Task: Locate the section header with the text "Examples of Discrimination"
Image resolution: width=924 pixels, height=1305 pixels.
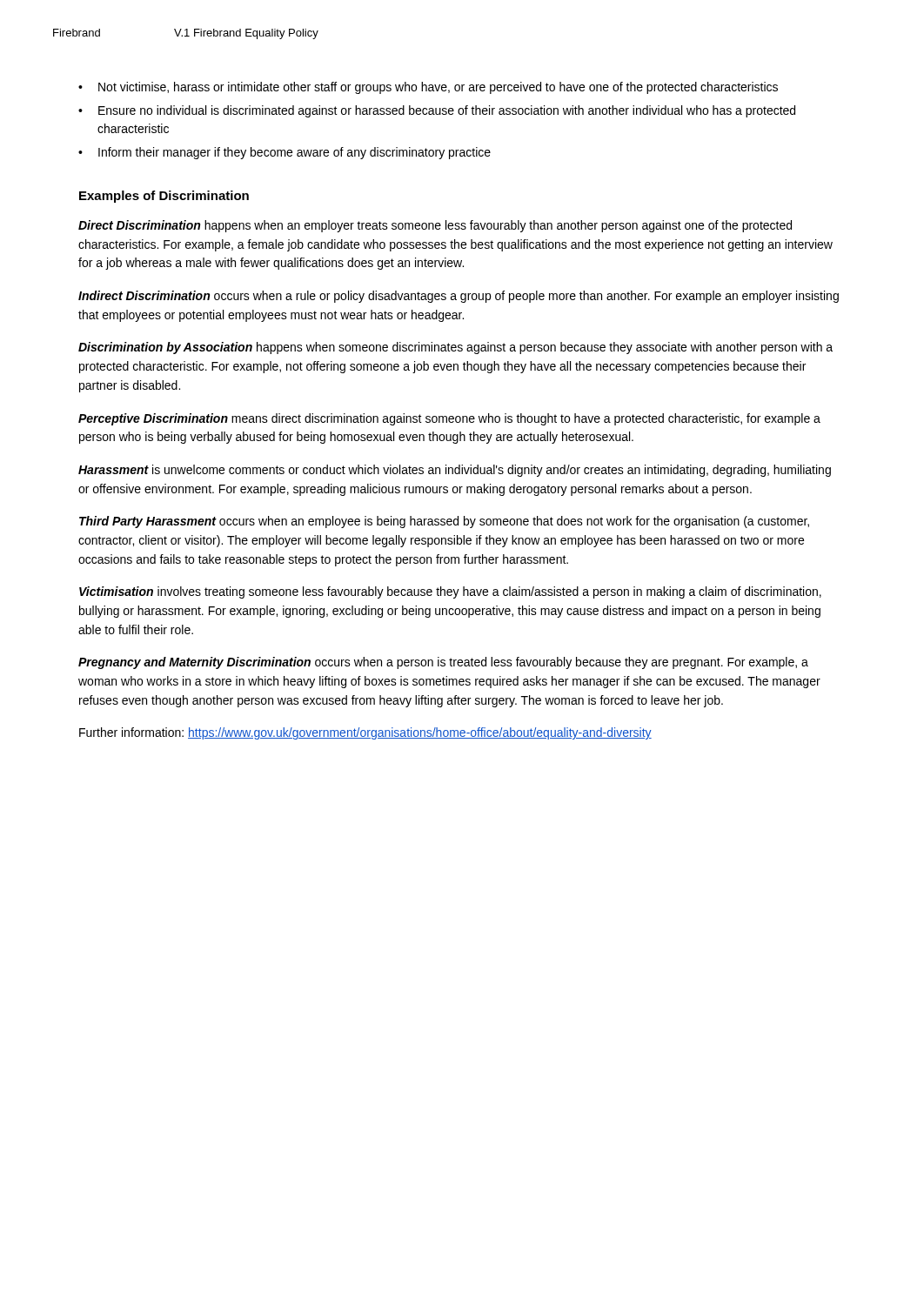Action: (x=164, y=195)
